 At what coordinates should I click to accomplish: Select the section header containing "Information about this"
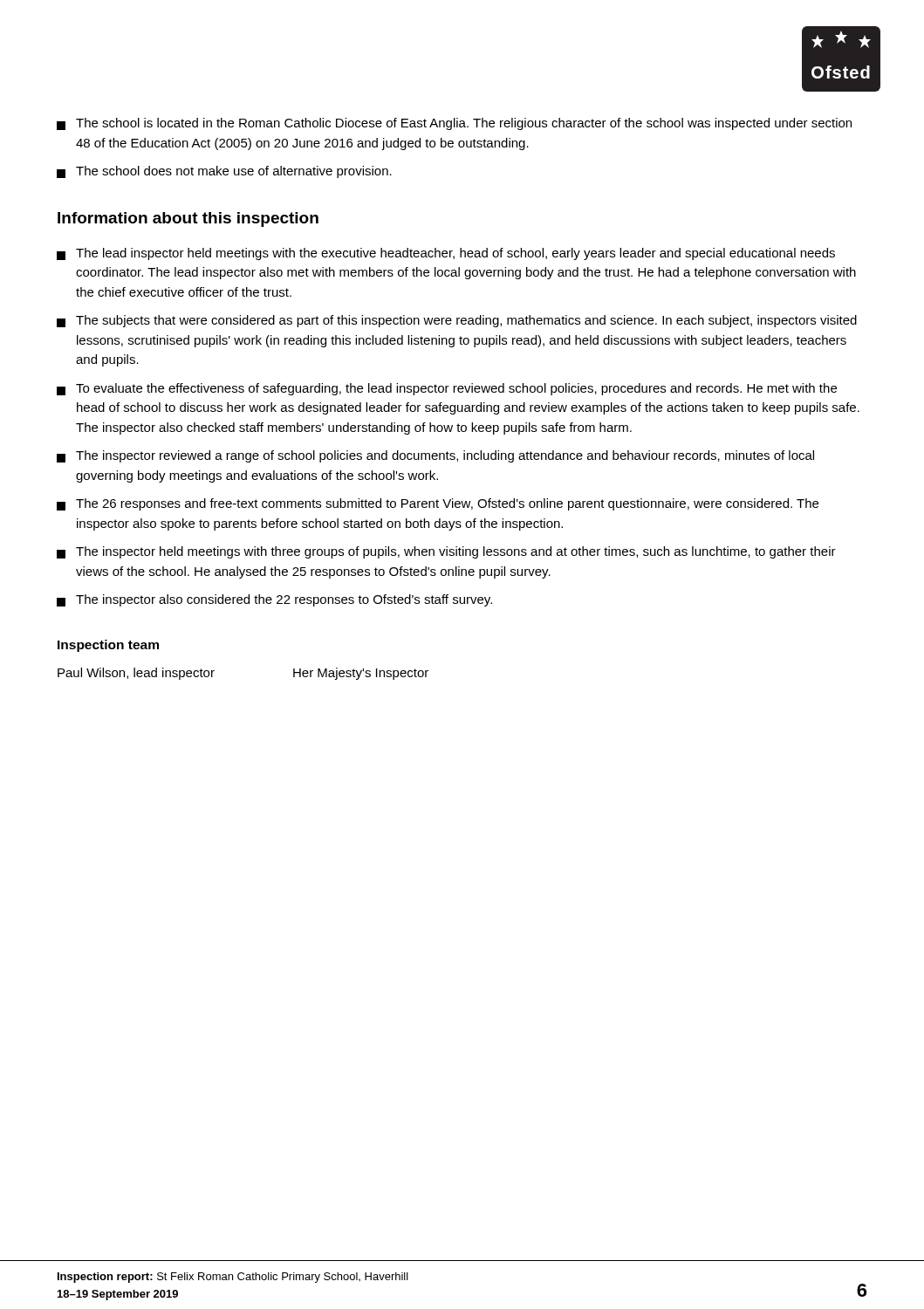tap(188, 217)
